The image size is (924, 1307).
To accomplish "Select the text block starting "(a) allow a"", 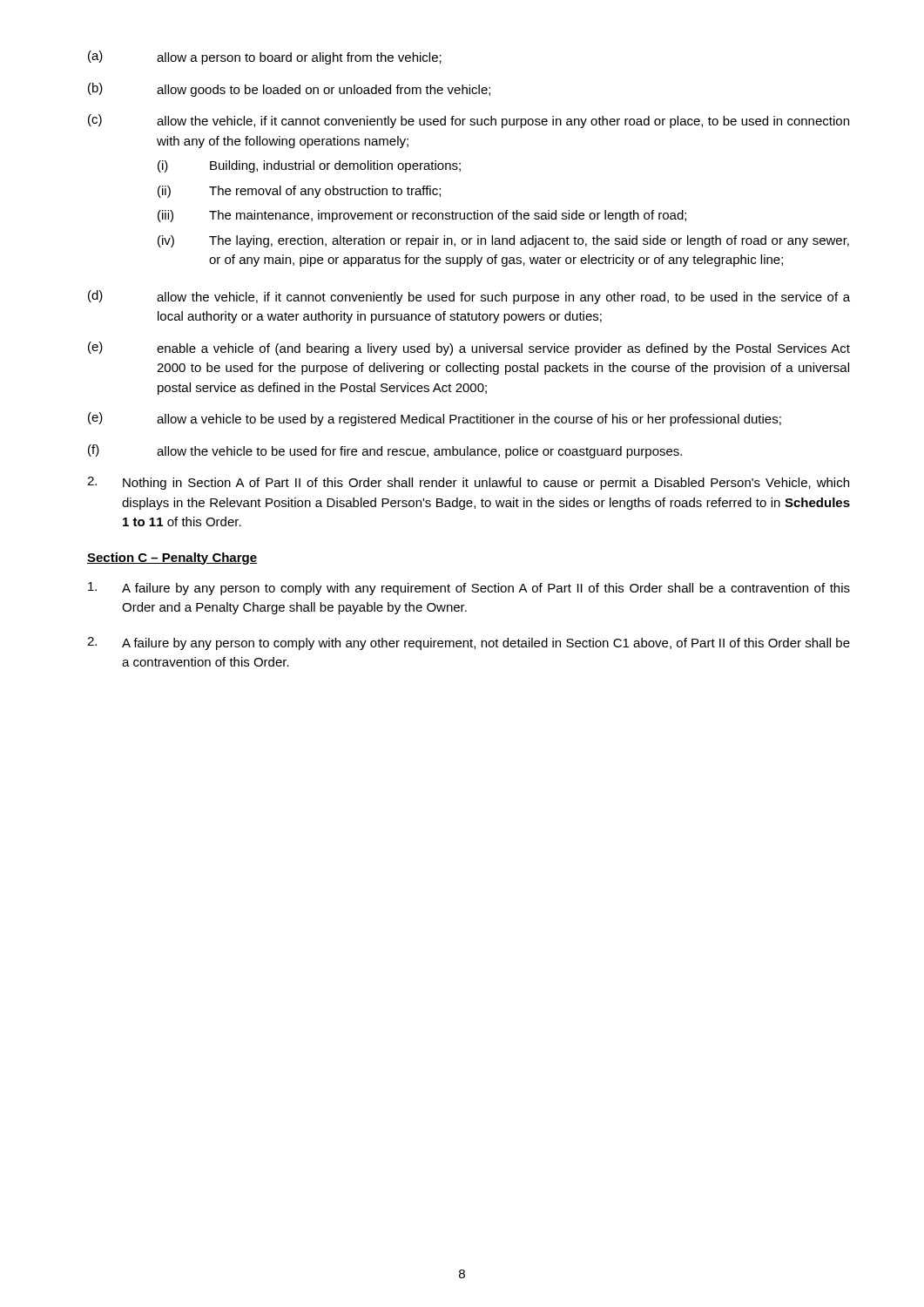I will (265, 58).
